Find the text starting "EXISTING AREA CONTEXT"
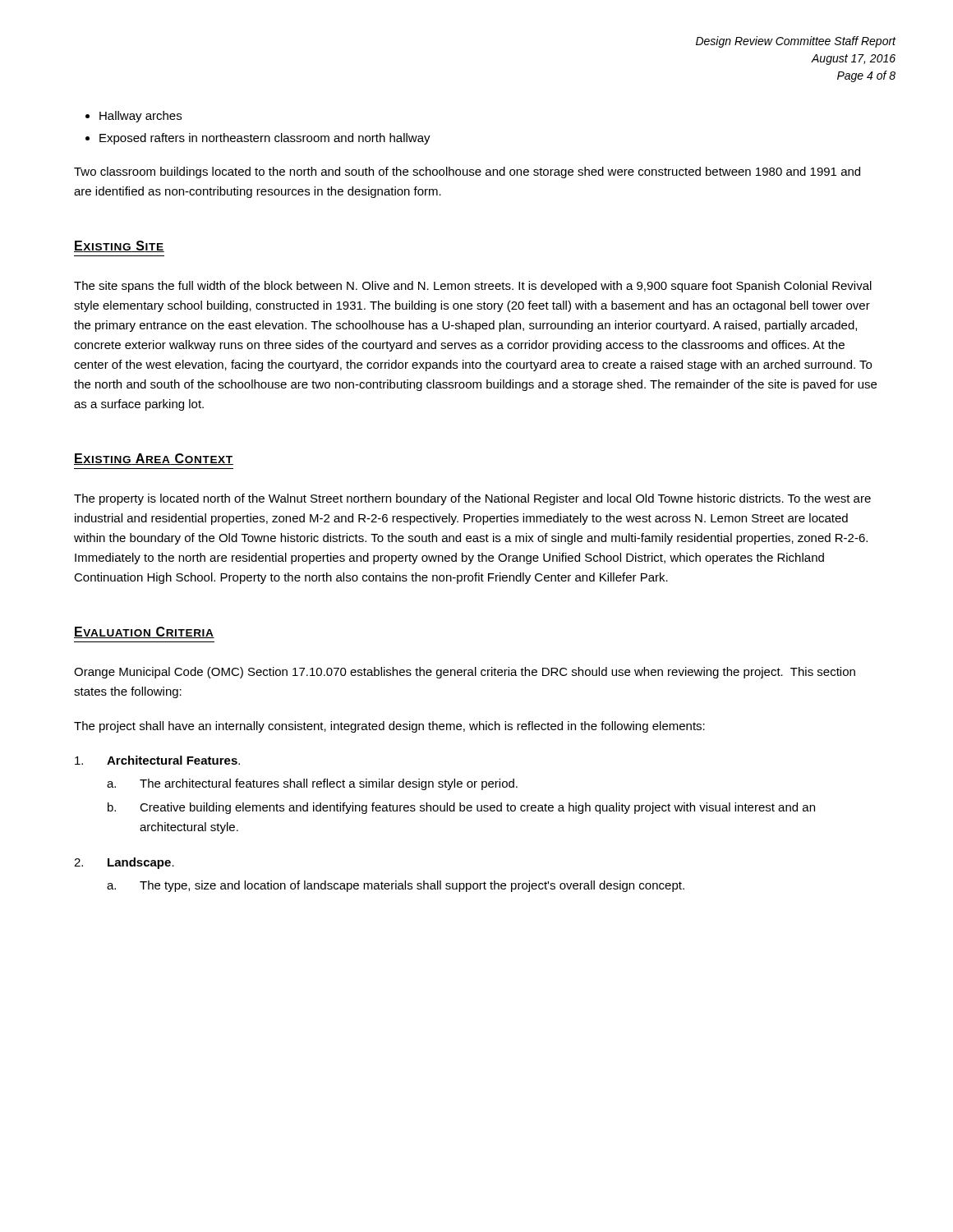The width and height of the screenshot is (953, 1232). [x=154, y=459]
